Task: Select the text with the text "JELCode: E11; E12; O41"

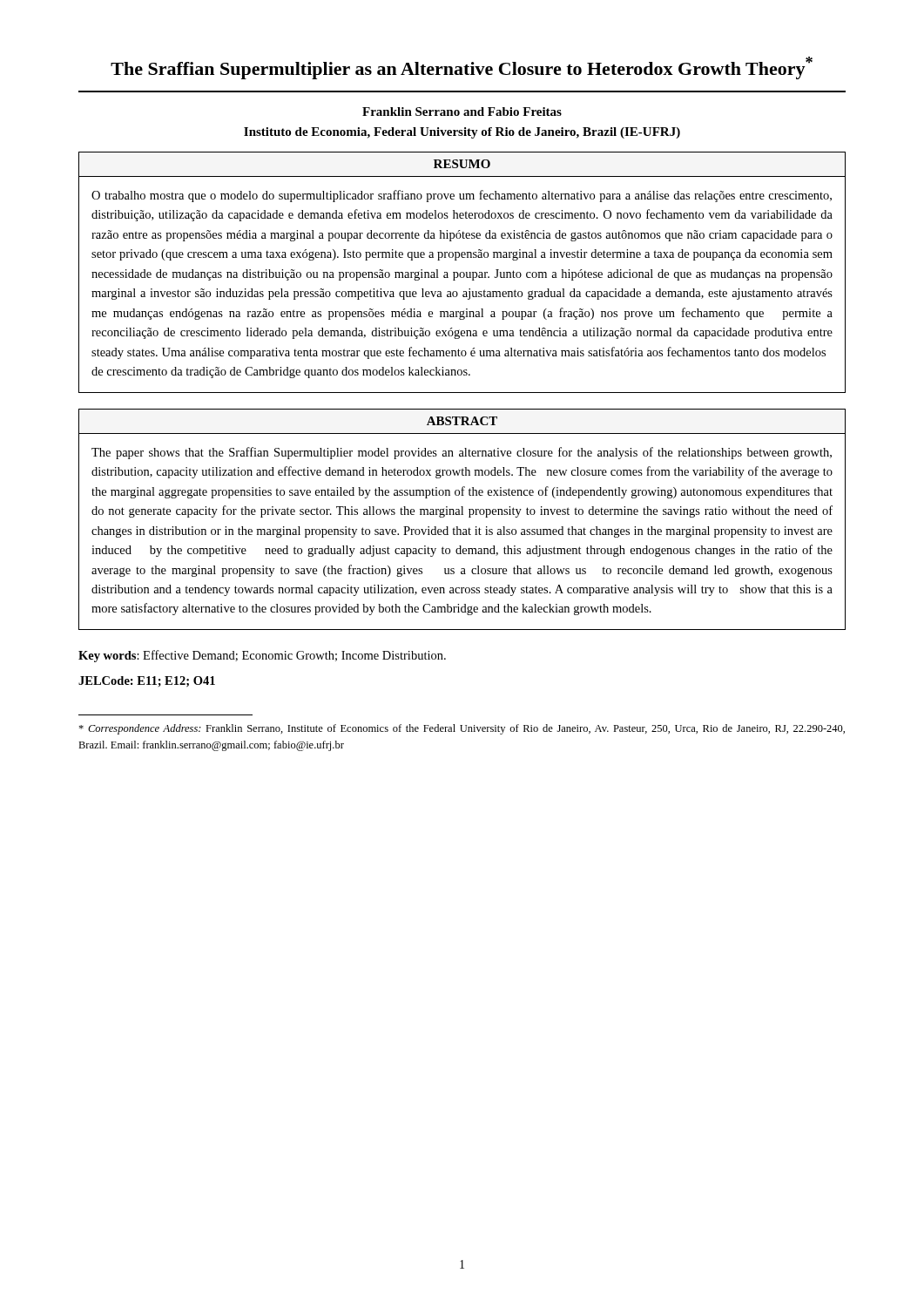Action: point(147,681)
